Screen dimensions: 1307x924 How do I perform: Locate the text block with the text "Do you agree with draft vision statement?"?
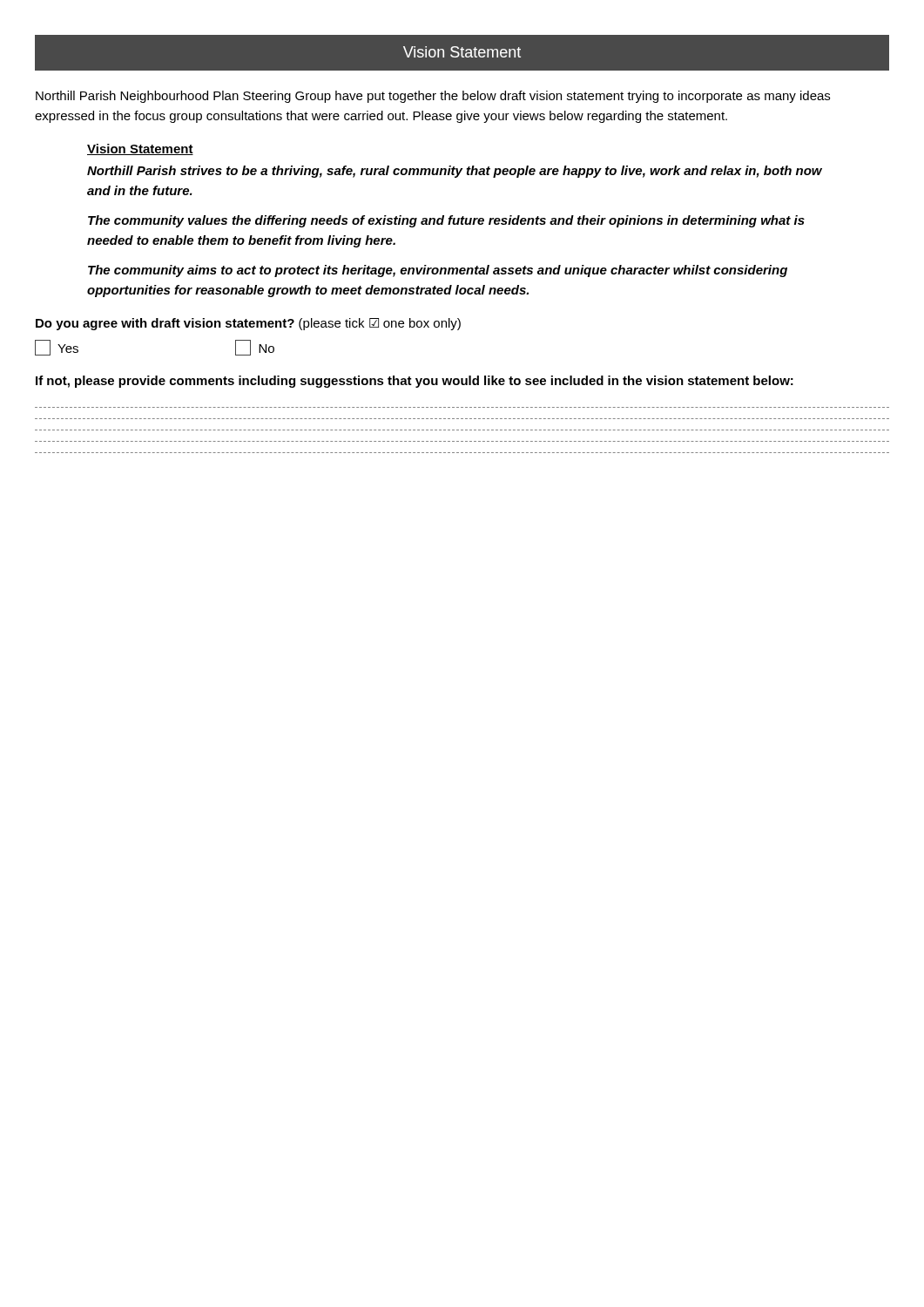click(248, 323)
